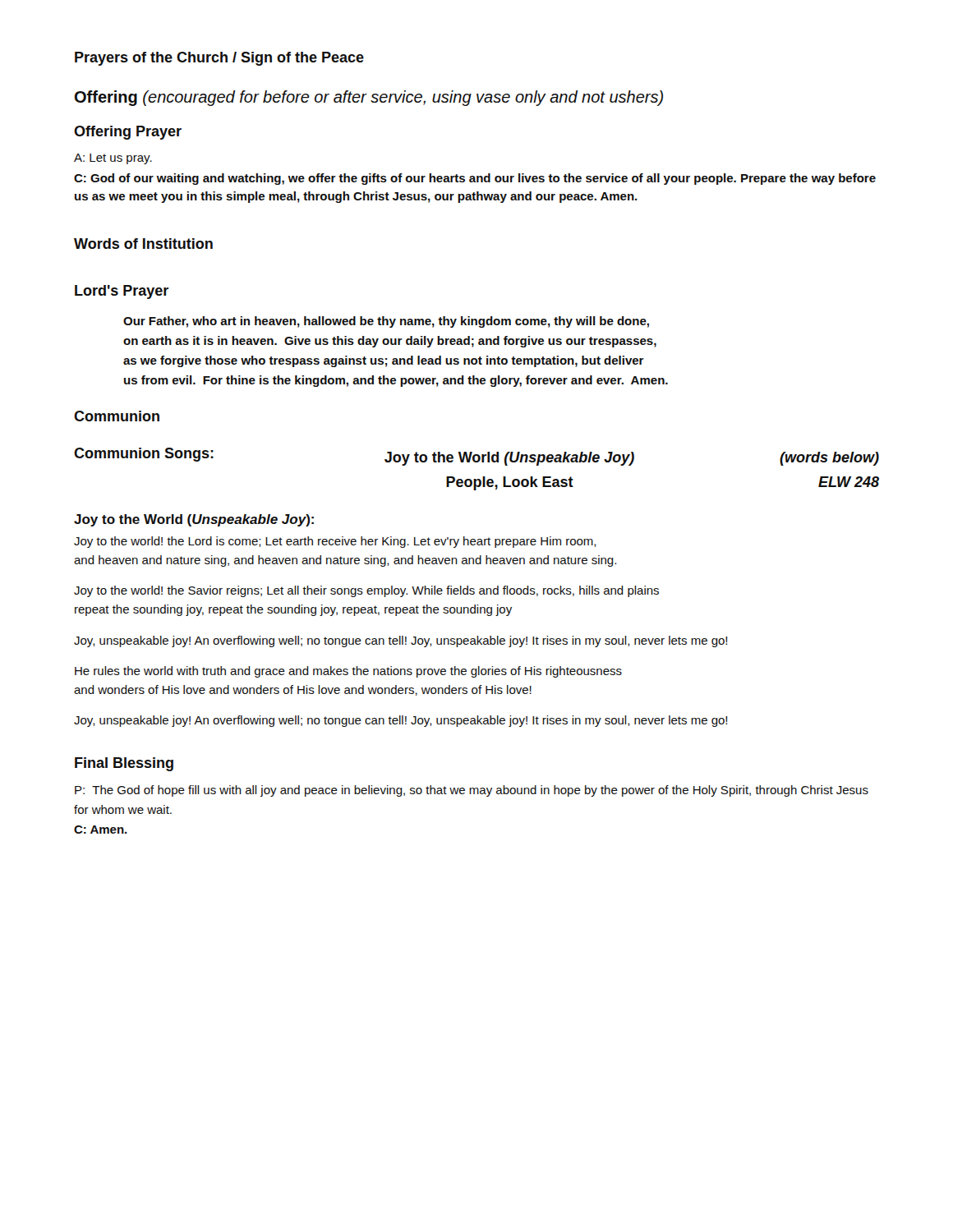Viewport: 953px width, 1232px height.
Task: Locate the block starting "Offering (encouraged for before or"
Action: [x=369, y=97]
